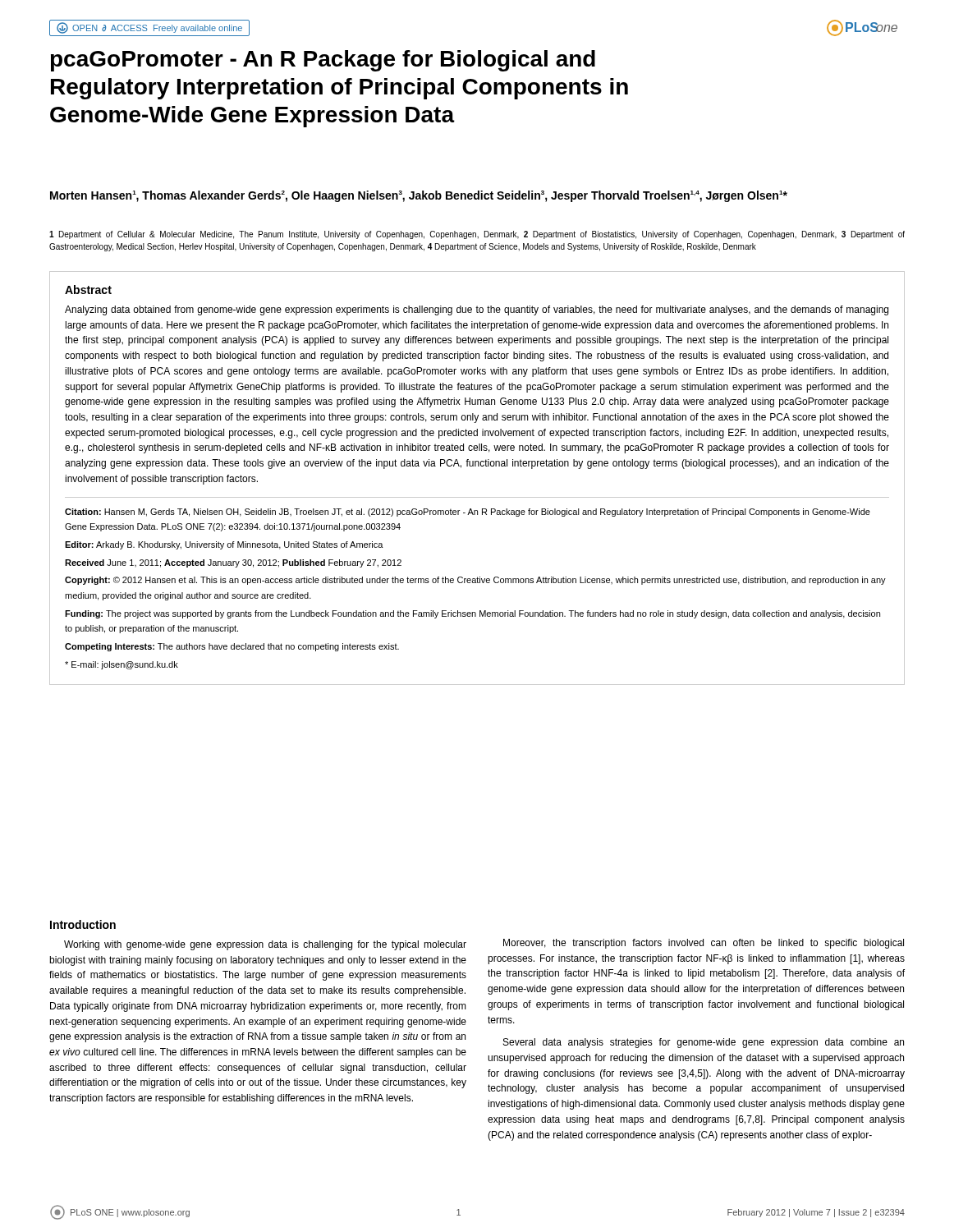Find the text block with the text "Editor: Arkady B. Khodursky,"
Viewport: 954px width, 1232px height.
[224, 545]
